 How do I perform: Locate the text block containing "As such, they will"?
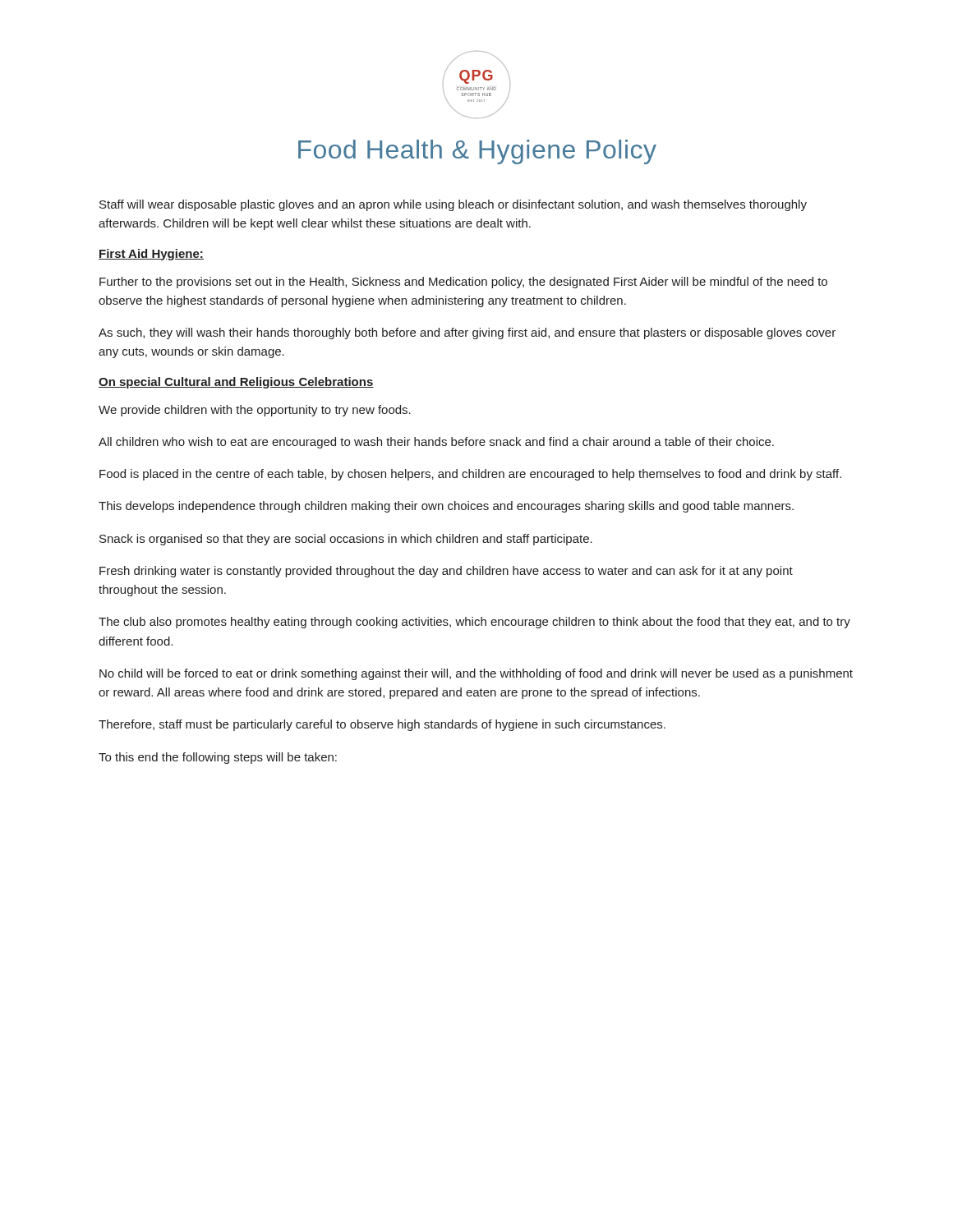click(467, 342)
